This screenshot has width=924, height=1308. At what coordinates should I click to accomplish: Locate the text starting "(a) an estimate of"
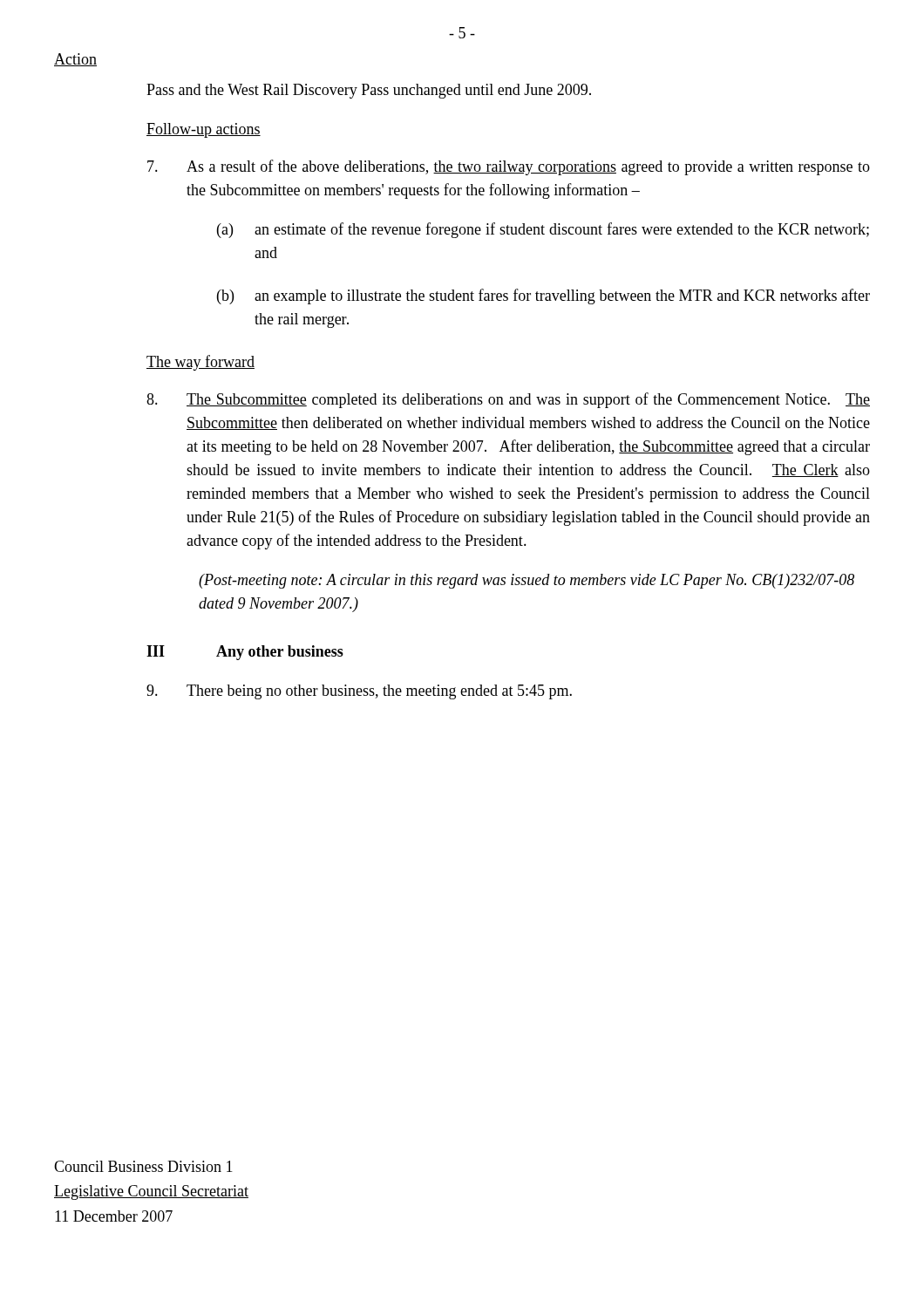coord(543,242)
